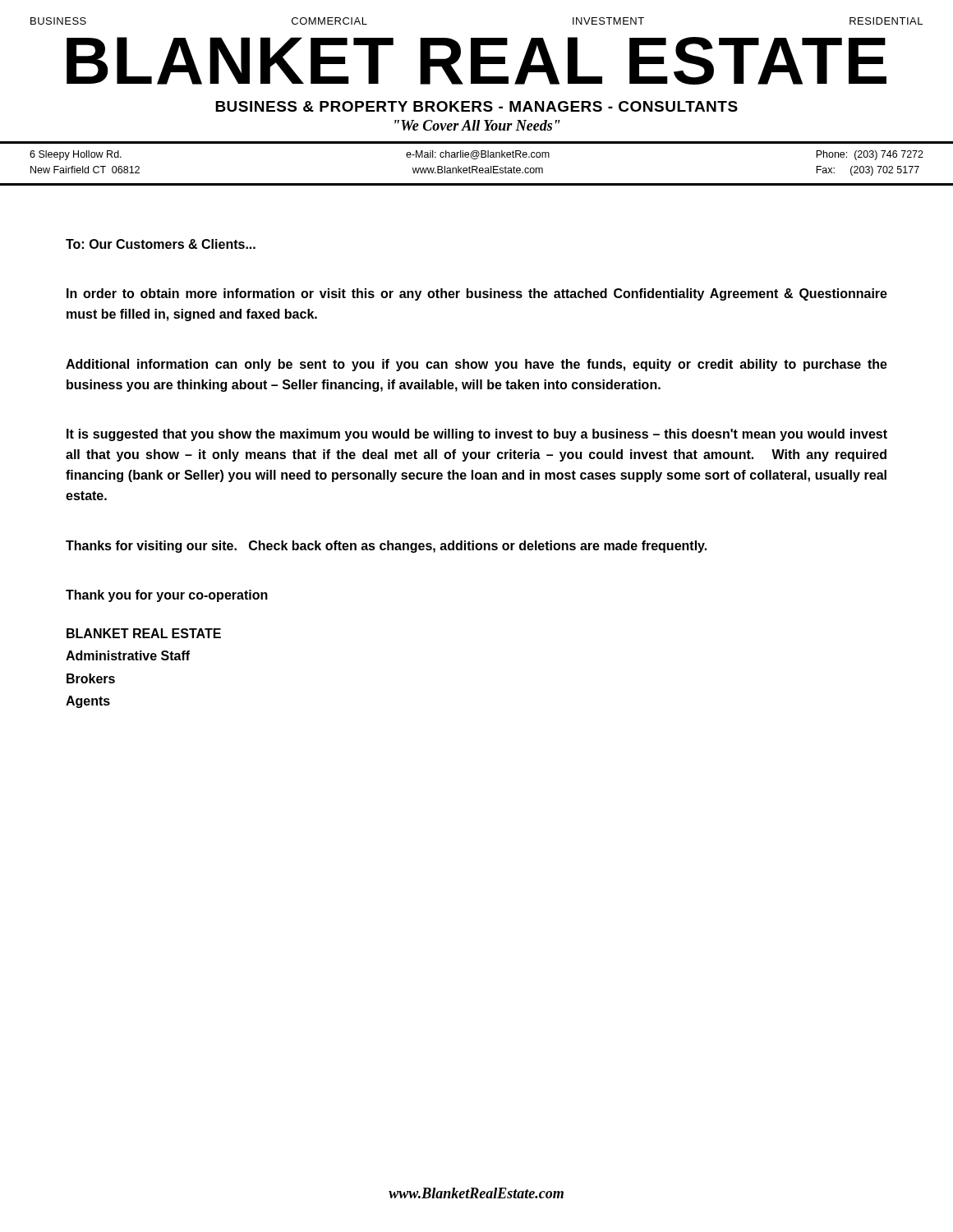Navigate to the text block starting "Thanks for visiting our site."
The image size is (953, 1232).
[x=387, y=545]
